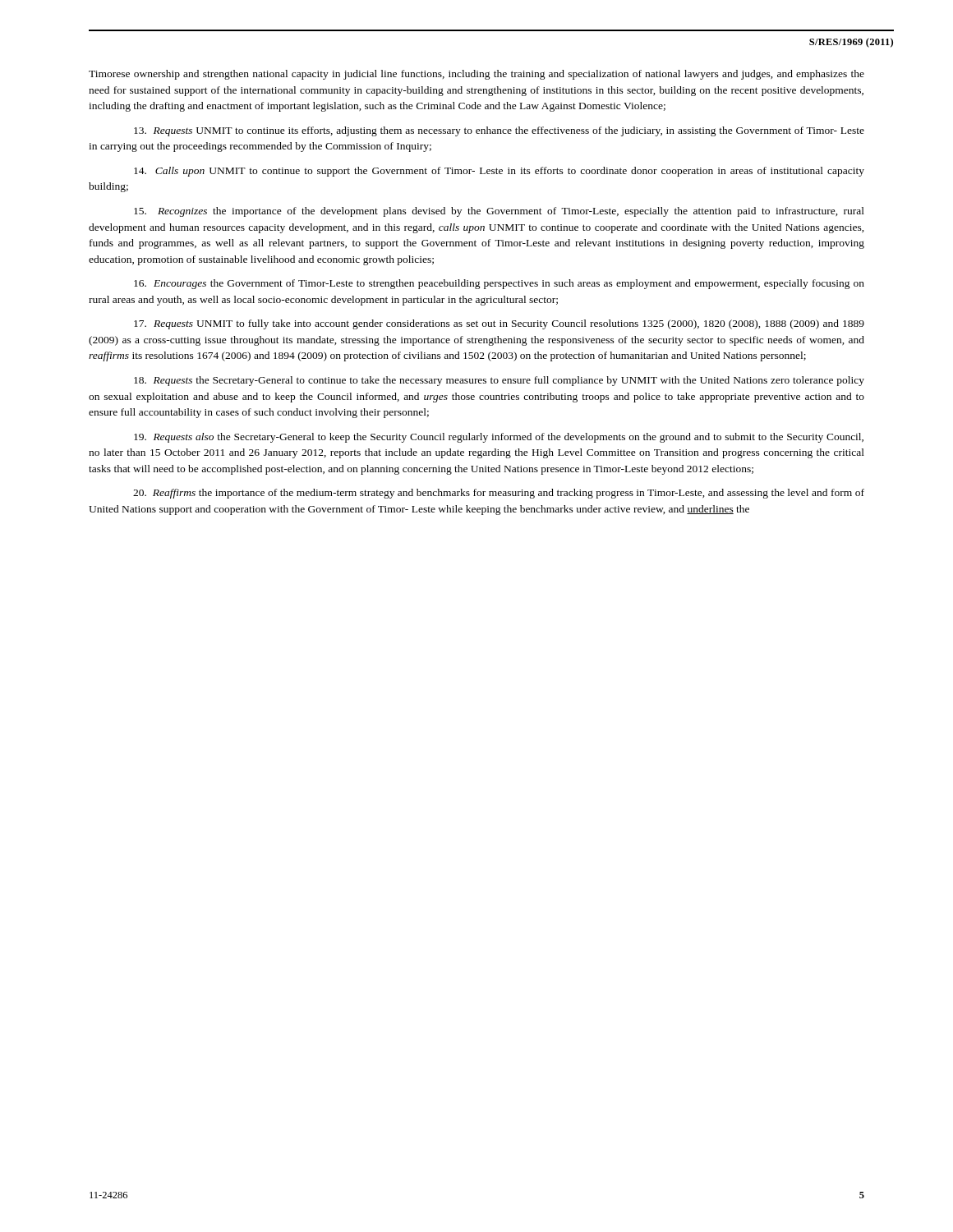Image resolution: width=953 pixels, height=1232 pixels.
Task: Point to the passage starting "16. Encourages the Government of Timor-Leste to strengthen"
Action: pyautogui.click(x=476, y=291)
